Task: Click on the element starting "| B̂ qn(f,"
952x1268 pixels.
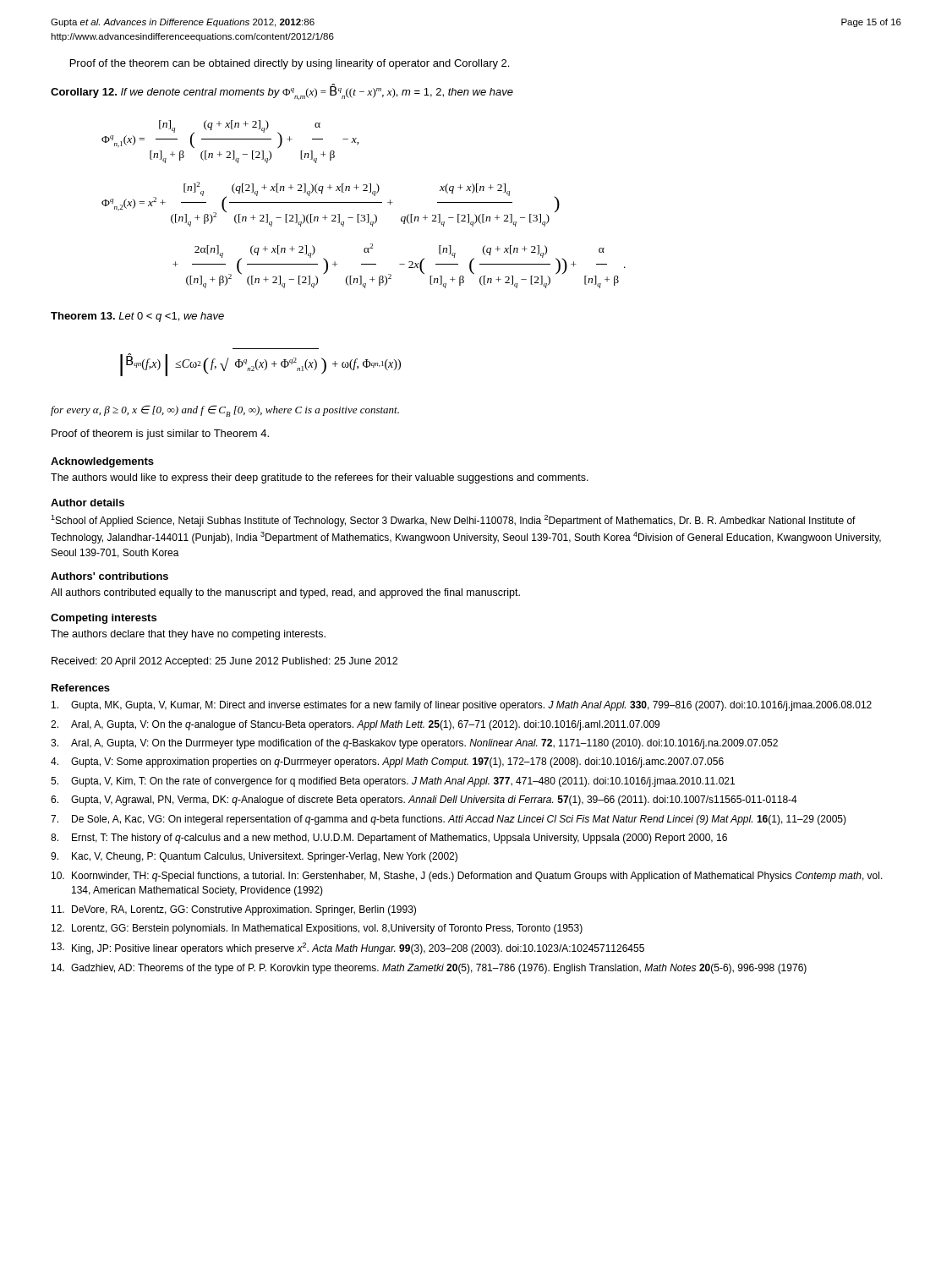Action: pyautogui.click(x=260, y=364)
